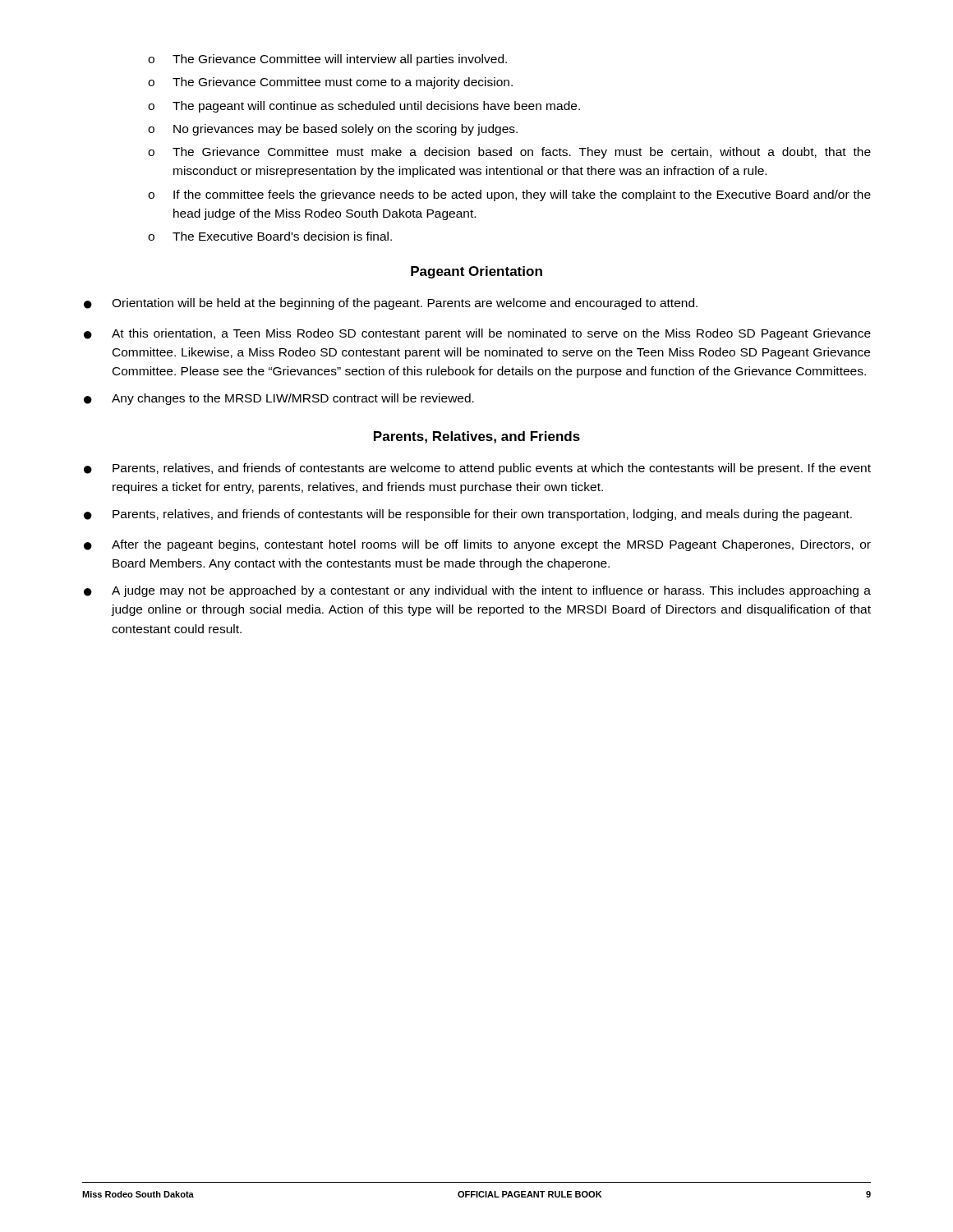
Task: Click on the section header containing "Pageant Orientation"
Action: tap(476, 272)
